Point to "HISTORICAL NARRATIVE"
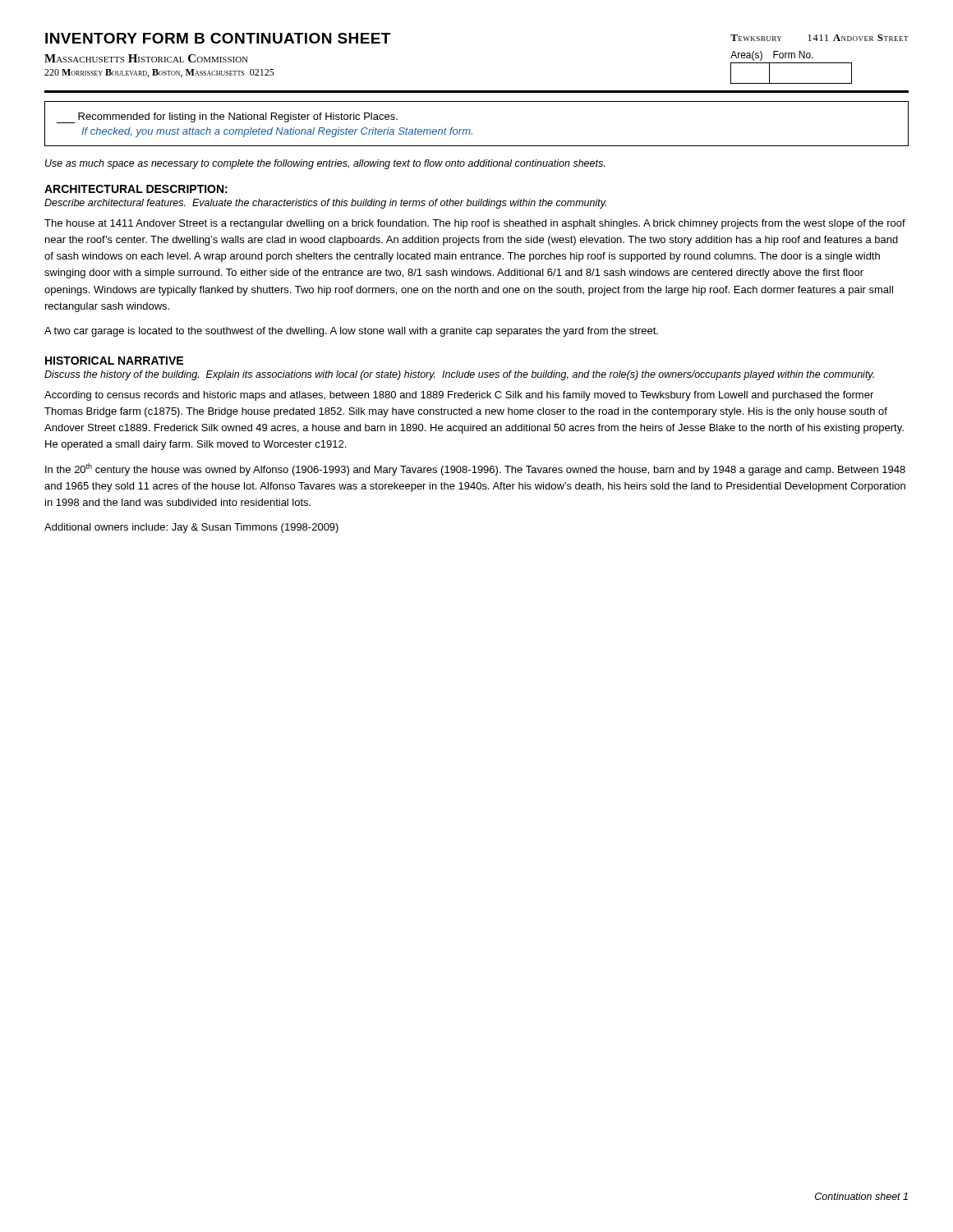 tap(114, 361)
